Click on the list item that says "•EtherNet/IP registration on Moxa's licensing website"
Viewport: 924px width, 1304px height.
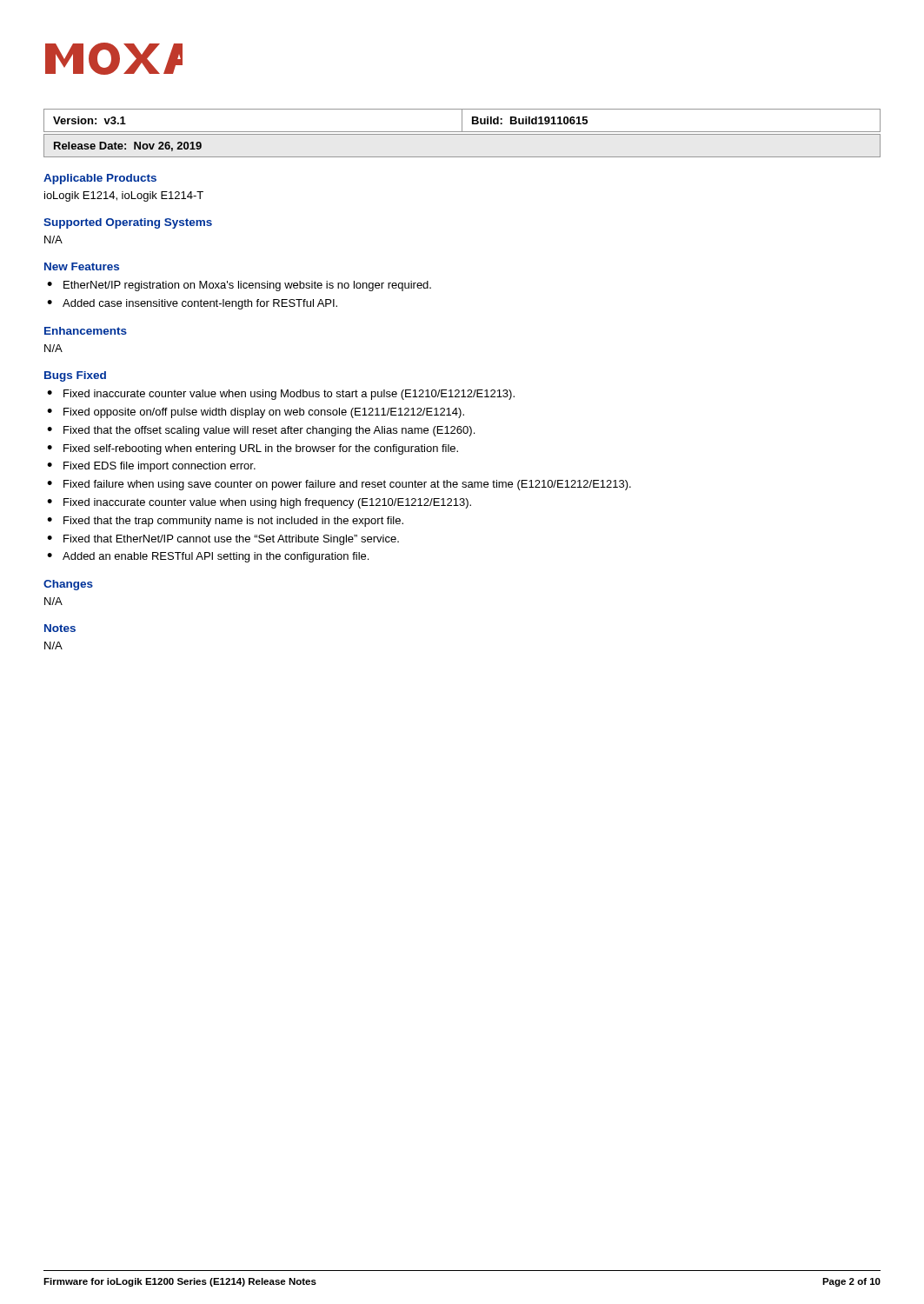tap(239, 285)
